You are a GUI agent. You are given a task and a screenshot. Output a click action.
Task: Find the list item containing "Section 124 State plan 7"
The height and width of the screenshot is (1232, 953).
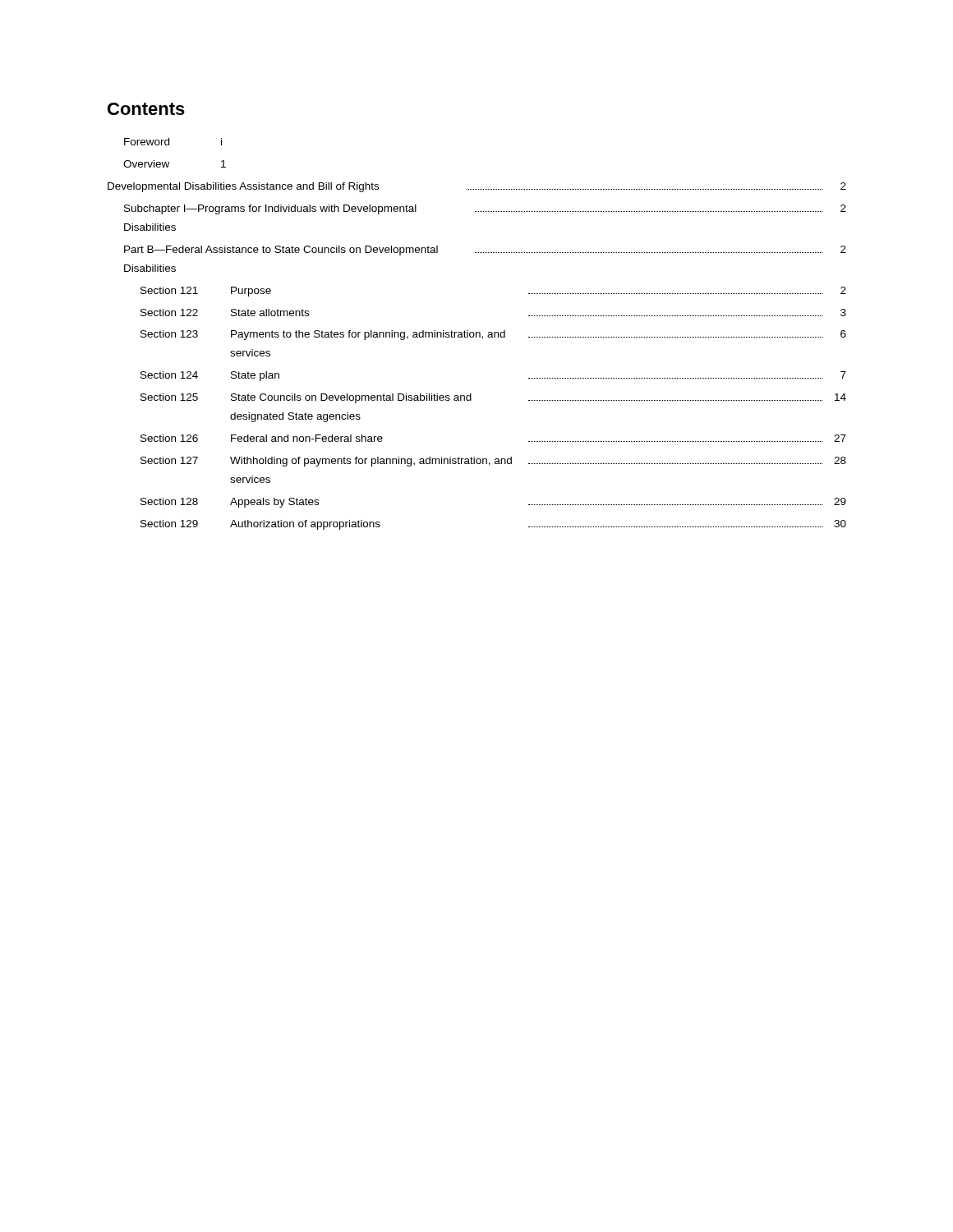pyautogui.click(x=166, y=377)
